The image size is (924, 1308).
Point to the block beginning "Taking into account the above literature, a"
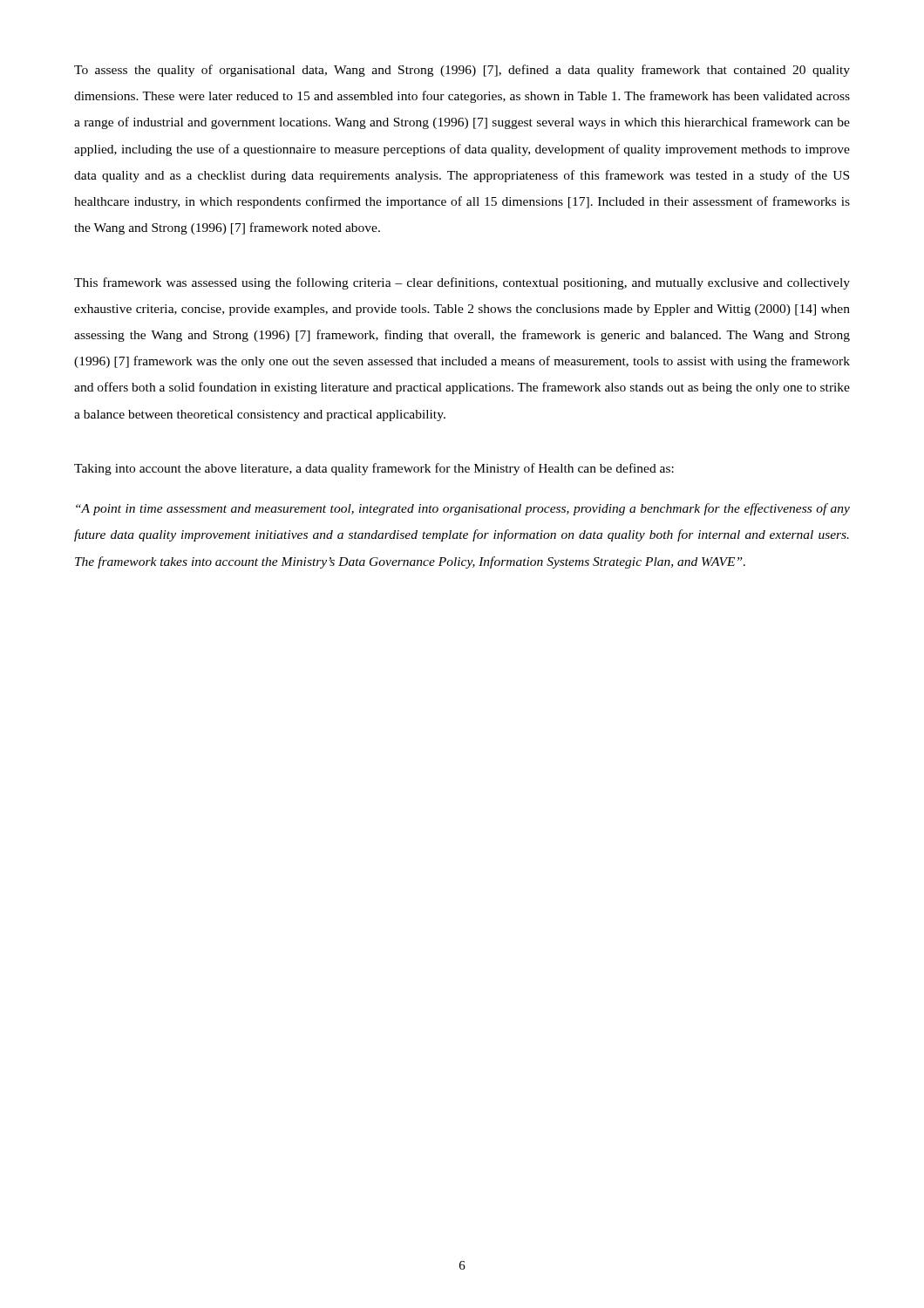click(x=462, y=468)
